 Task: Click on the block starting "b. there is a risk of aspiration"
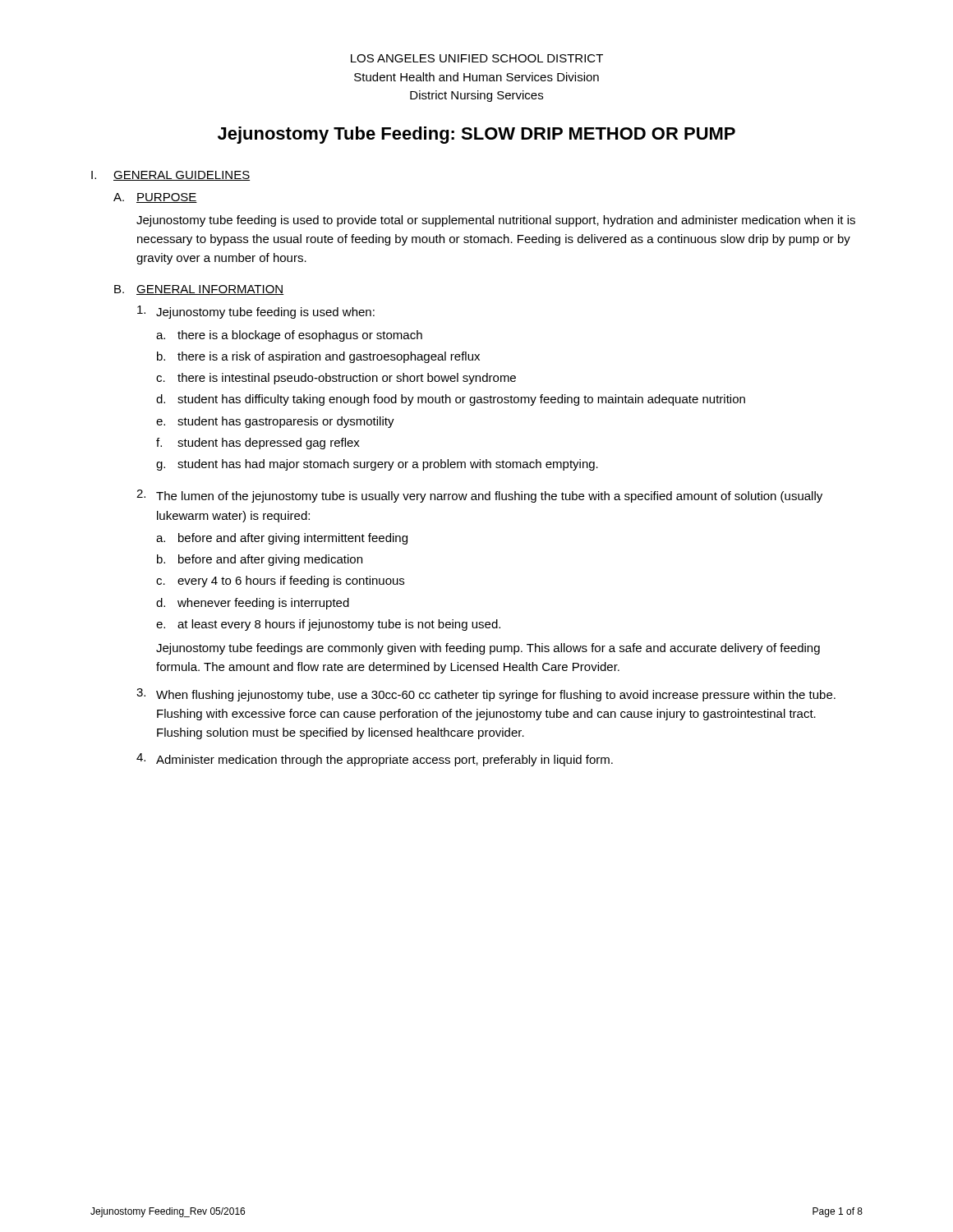[x=318, y=357]
